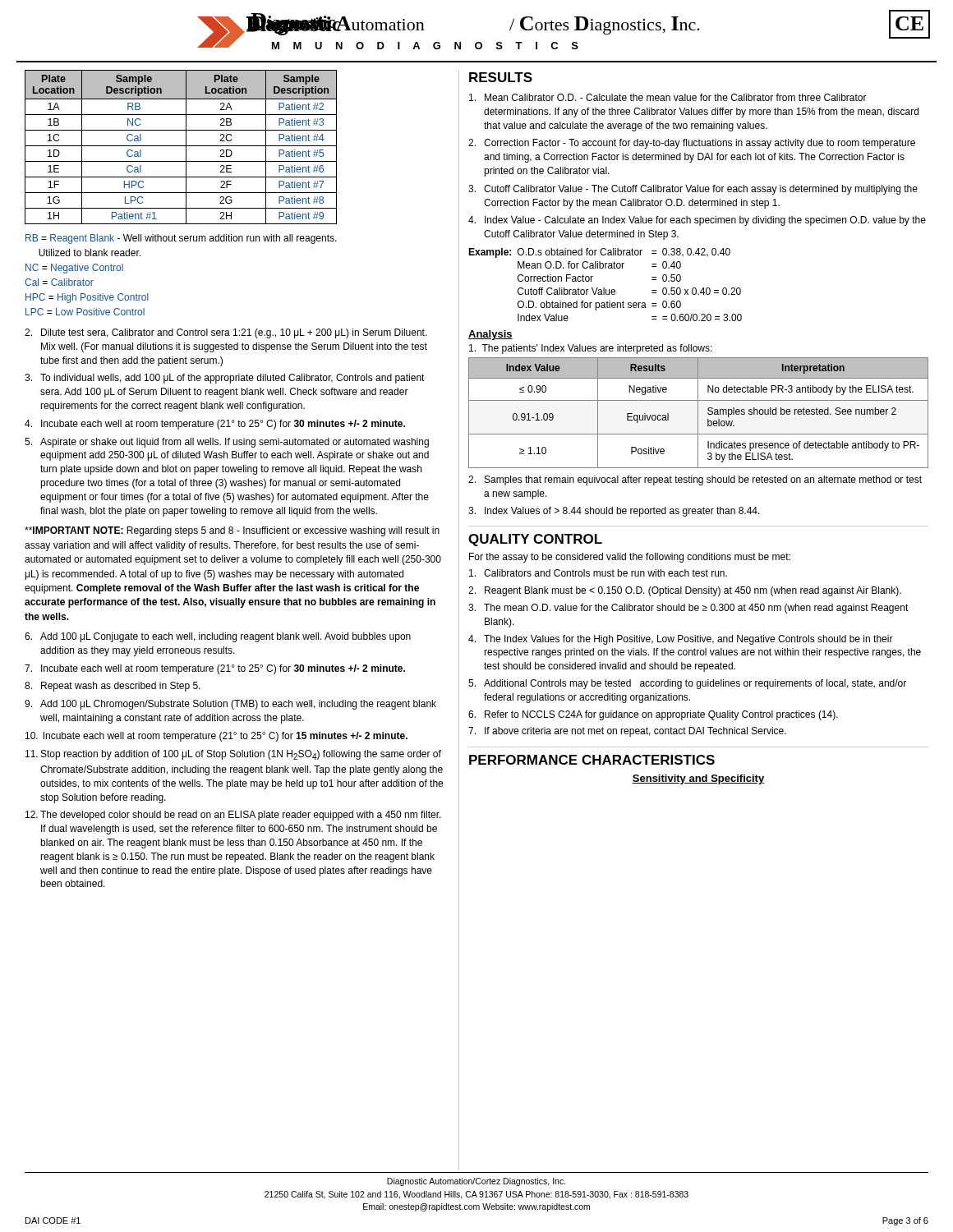Select the list item that reads "7. Incubate each well at"
953x1232 pixels.
(215, 669)
